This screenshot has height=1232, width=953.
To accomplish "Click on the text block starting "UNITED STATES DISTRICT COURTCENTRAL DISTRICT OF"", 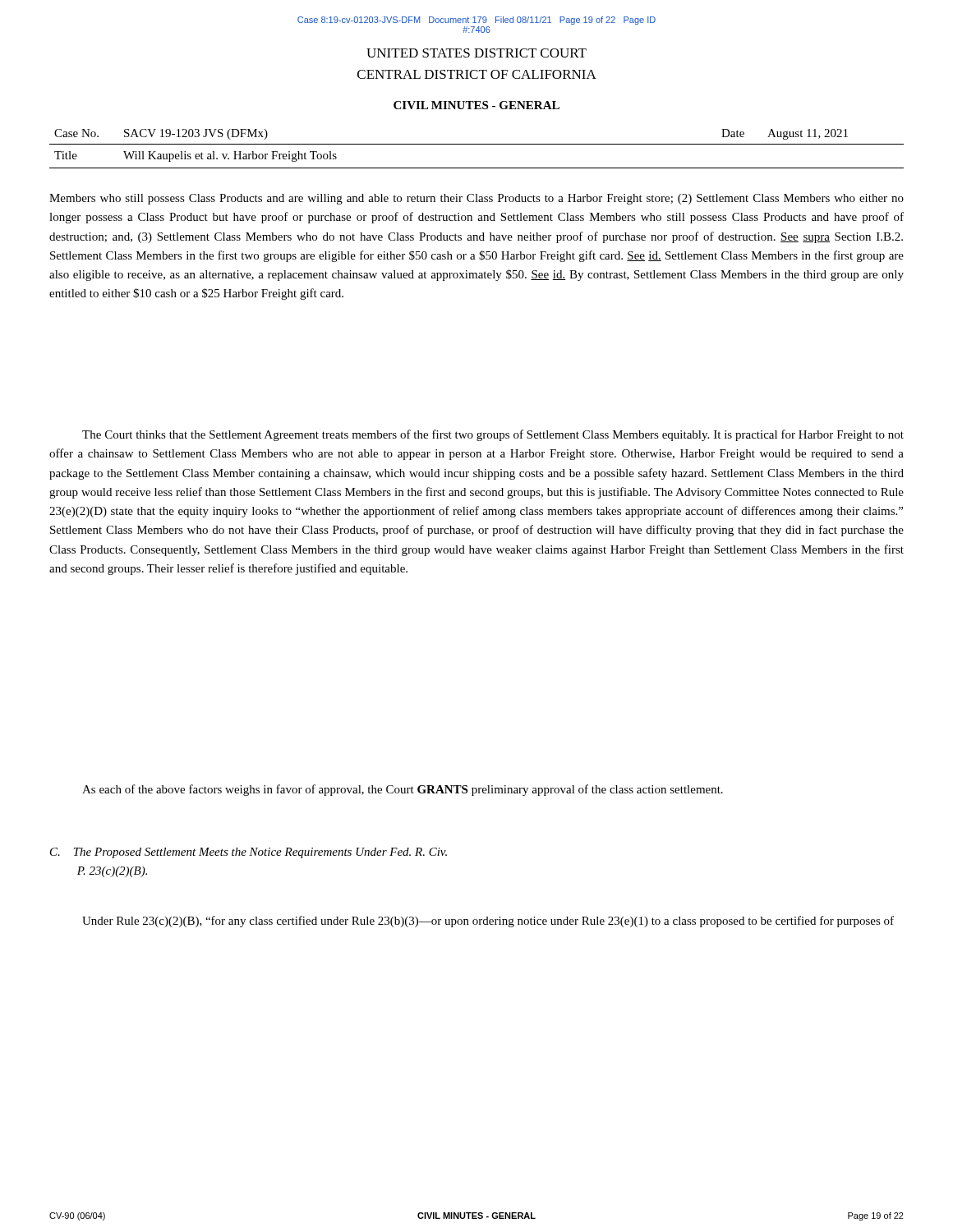I will click(x=476, y=63).
